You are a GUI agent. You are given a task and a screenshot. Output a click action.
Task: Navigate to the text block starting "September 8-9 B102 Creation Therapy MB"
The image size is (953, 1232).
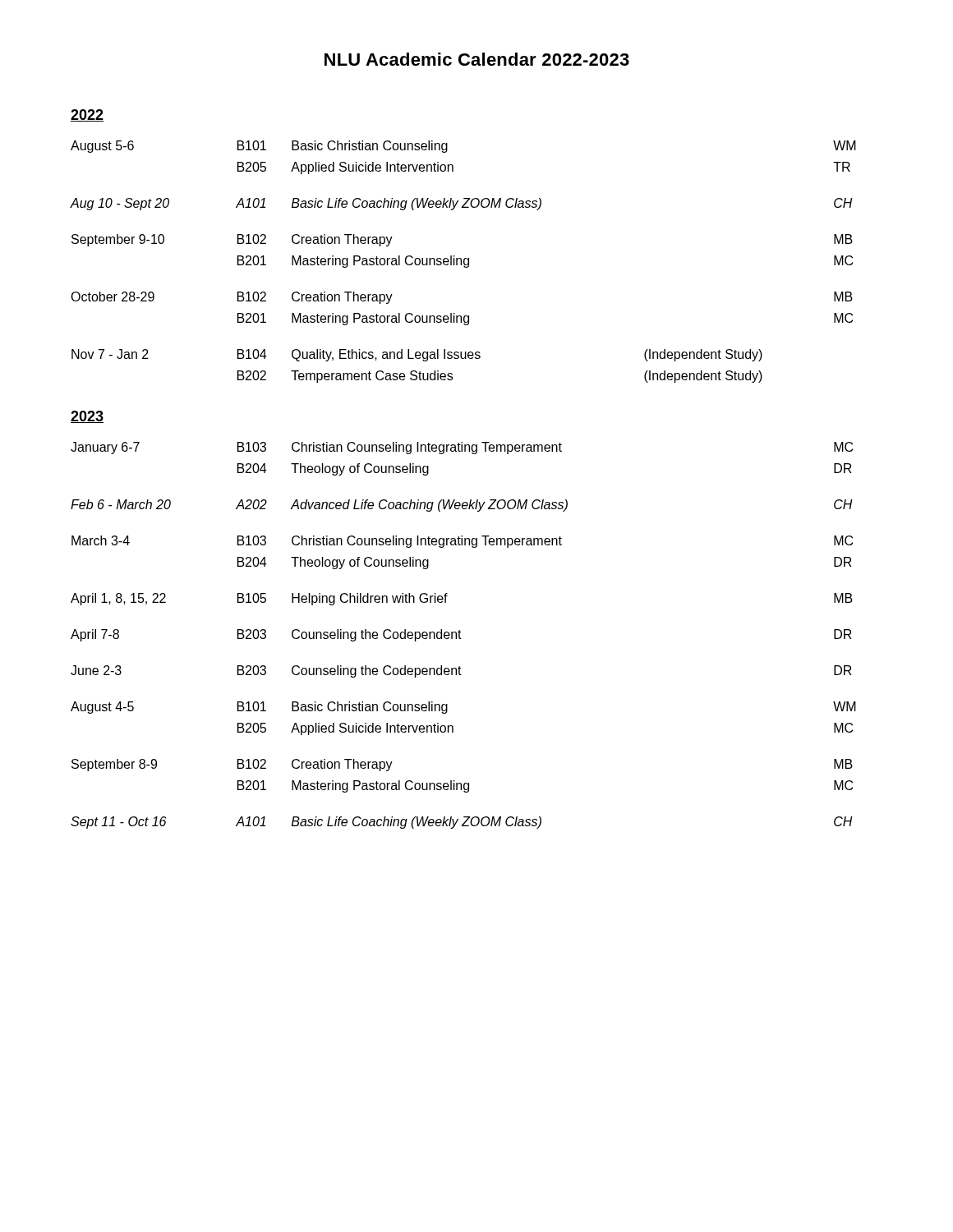(110, 765)
